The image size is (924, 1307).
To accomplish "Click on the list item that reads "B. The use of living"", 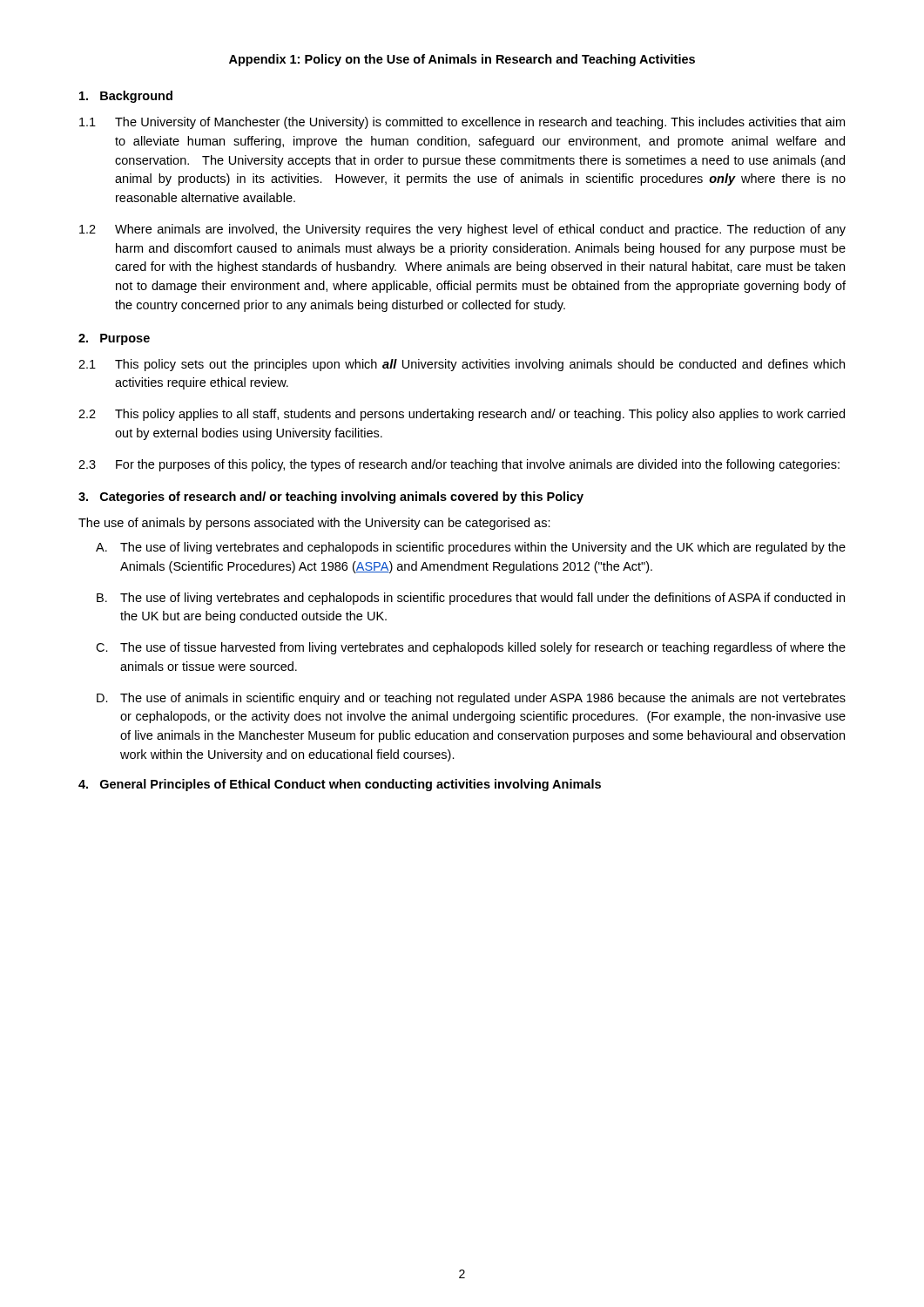I will click(x=471, y=607).
